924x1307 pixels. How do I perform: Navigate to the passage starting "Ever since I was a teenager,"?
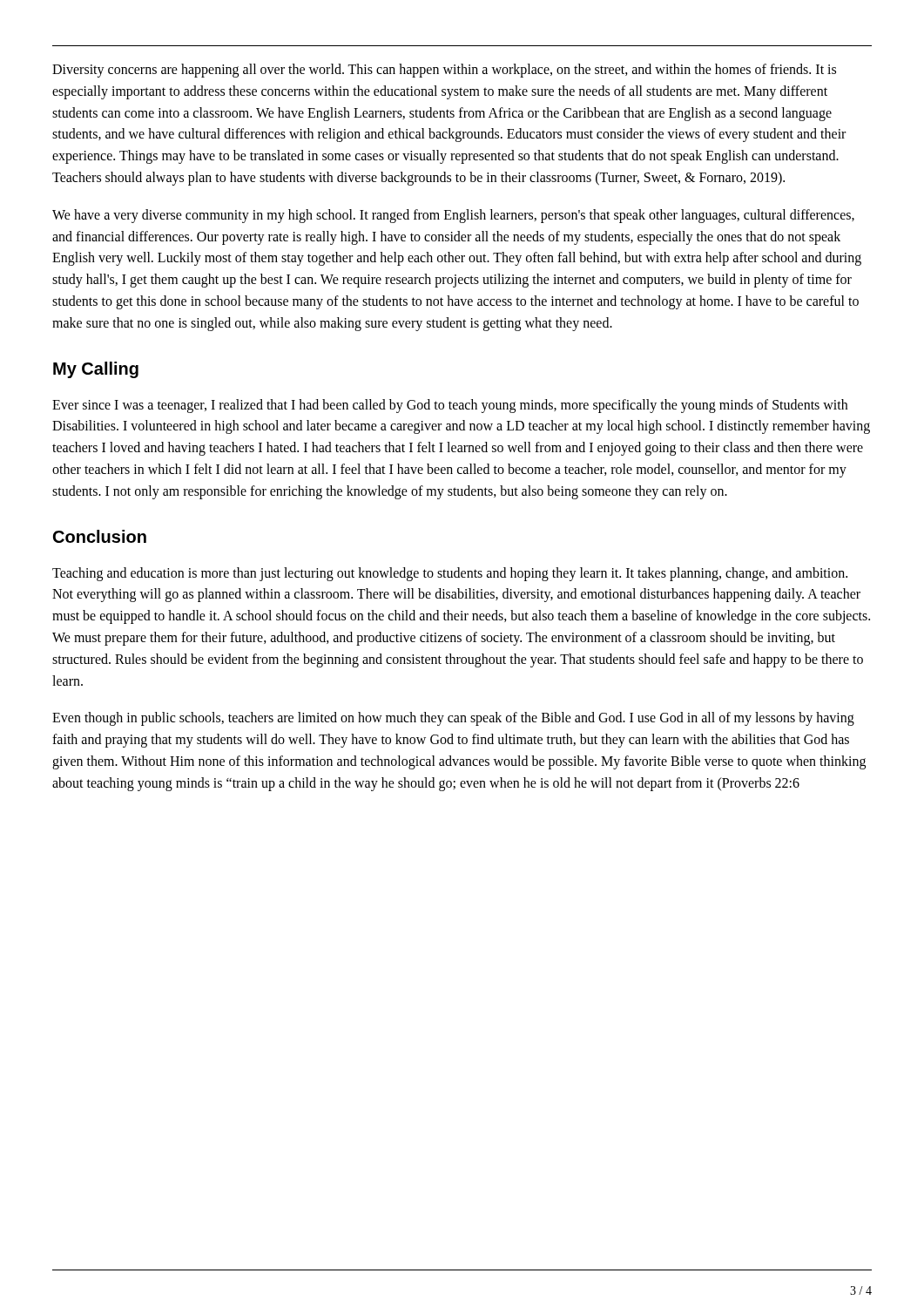pyautogui.click(x=461, y=448)
